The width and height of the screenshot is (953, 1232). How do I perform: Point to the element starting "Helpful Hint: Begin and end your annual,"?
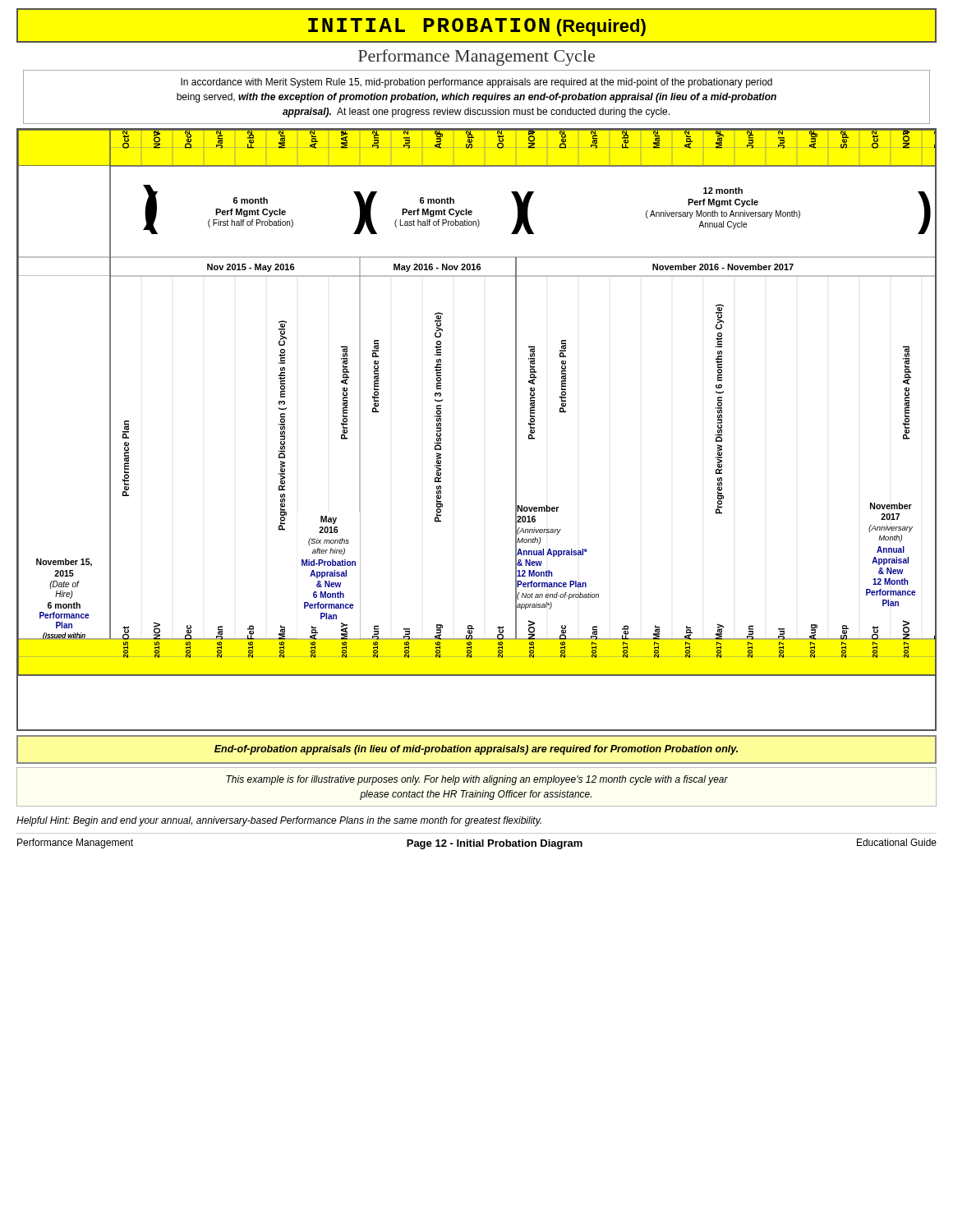pos(279,820)
